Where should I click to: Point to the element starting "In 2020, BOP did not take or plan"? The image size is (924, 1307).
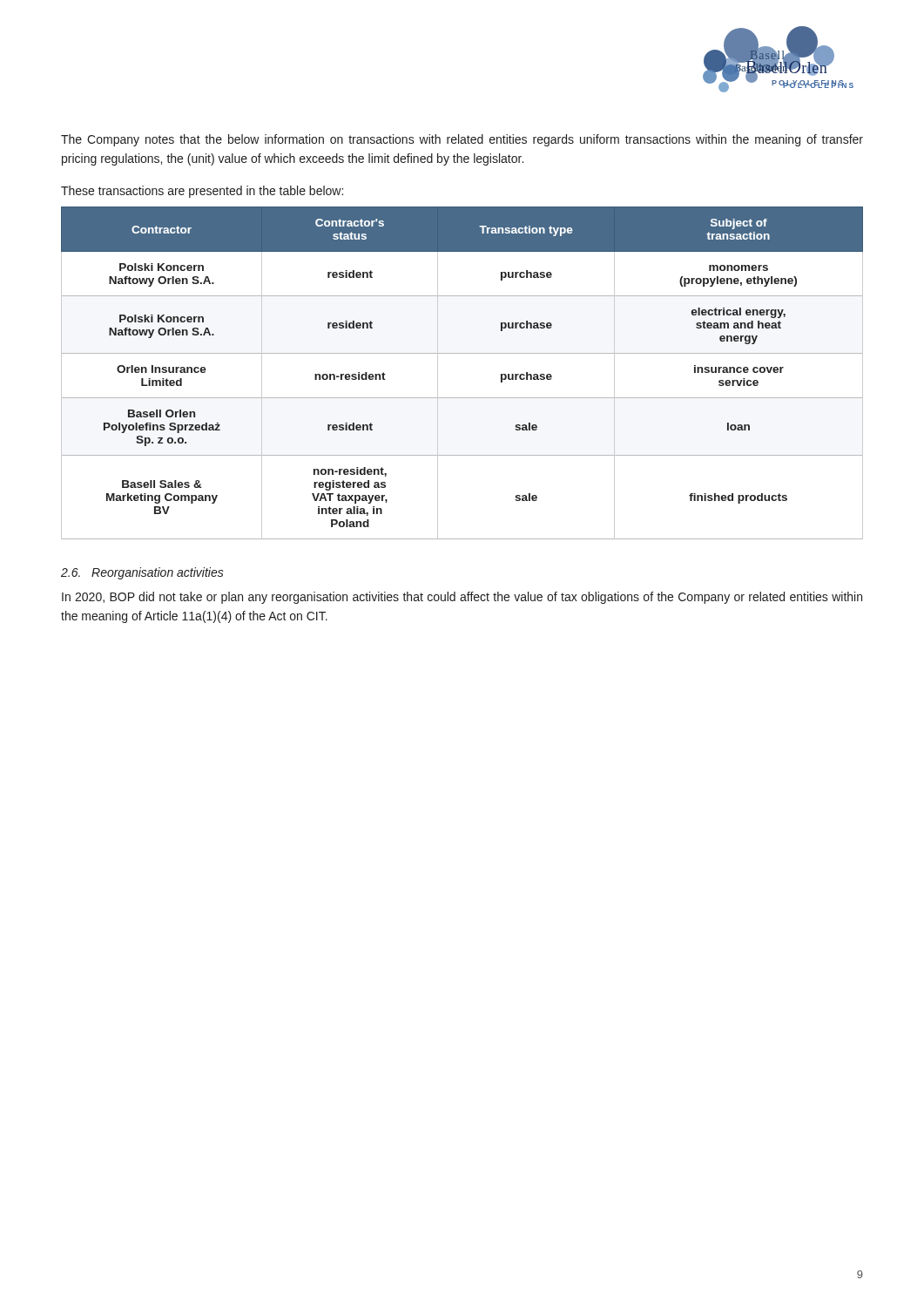(x=462, y=607)
